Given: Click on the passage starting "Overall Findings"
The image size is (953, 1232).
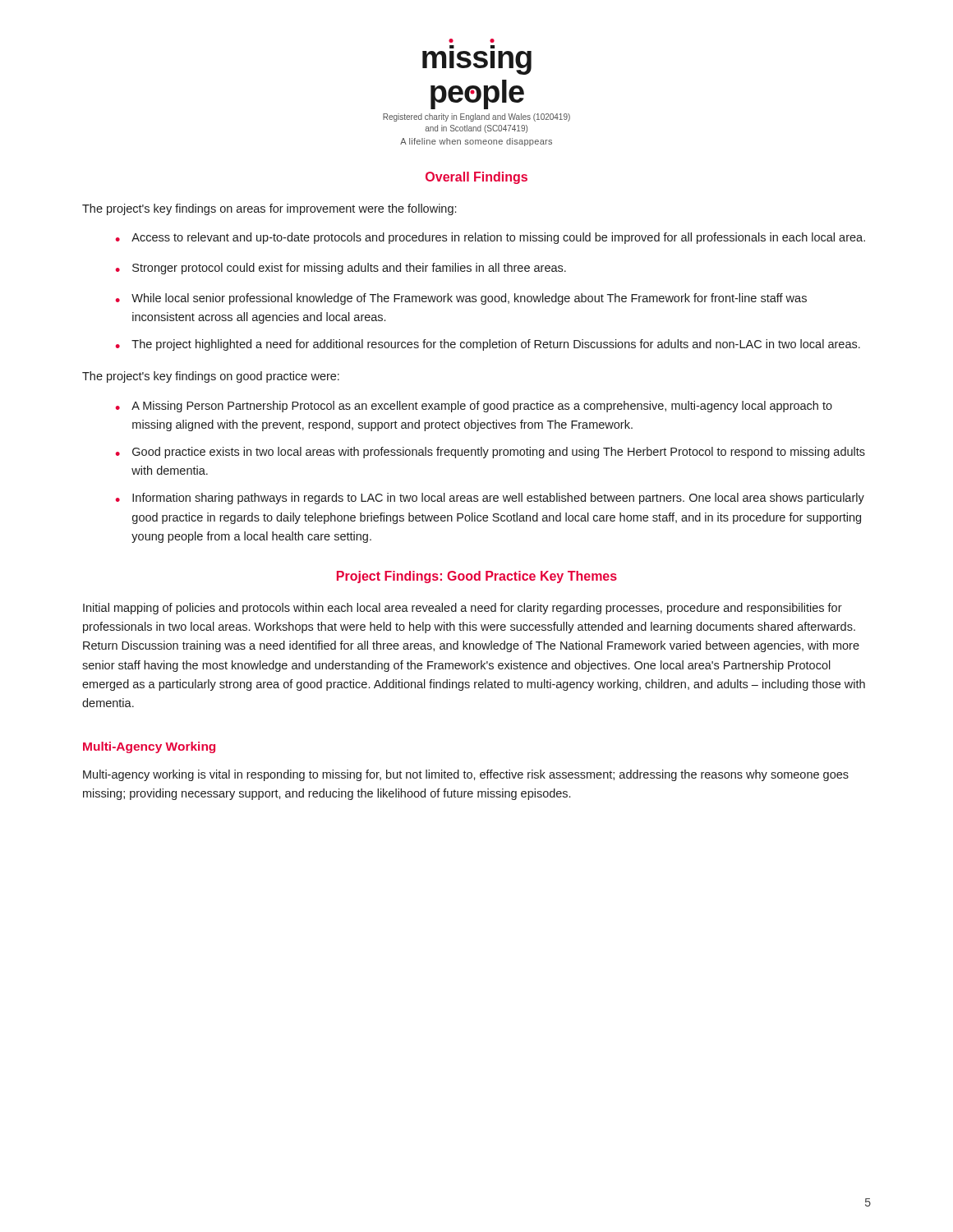Looking at the screenshot, I should coord(476,177).
